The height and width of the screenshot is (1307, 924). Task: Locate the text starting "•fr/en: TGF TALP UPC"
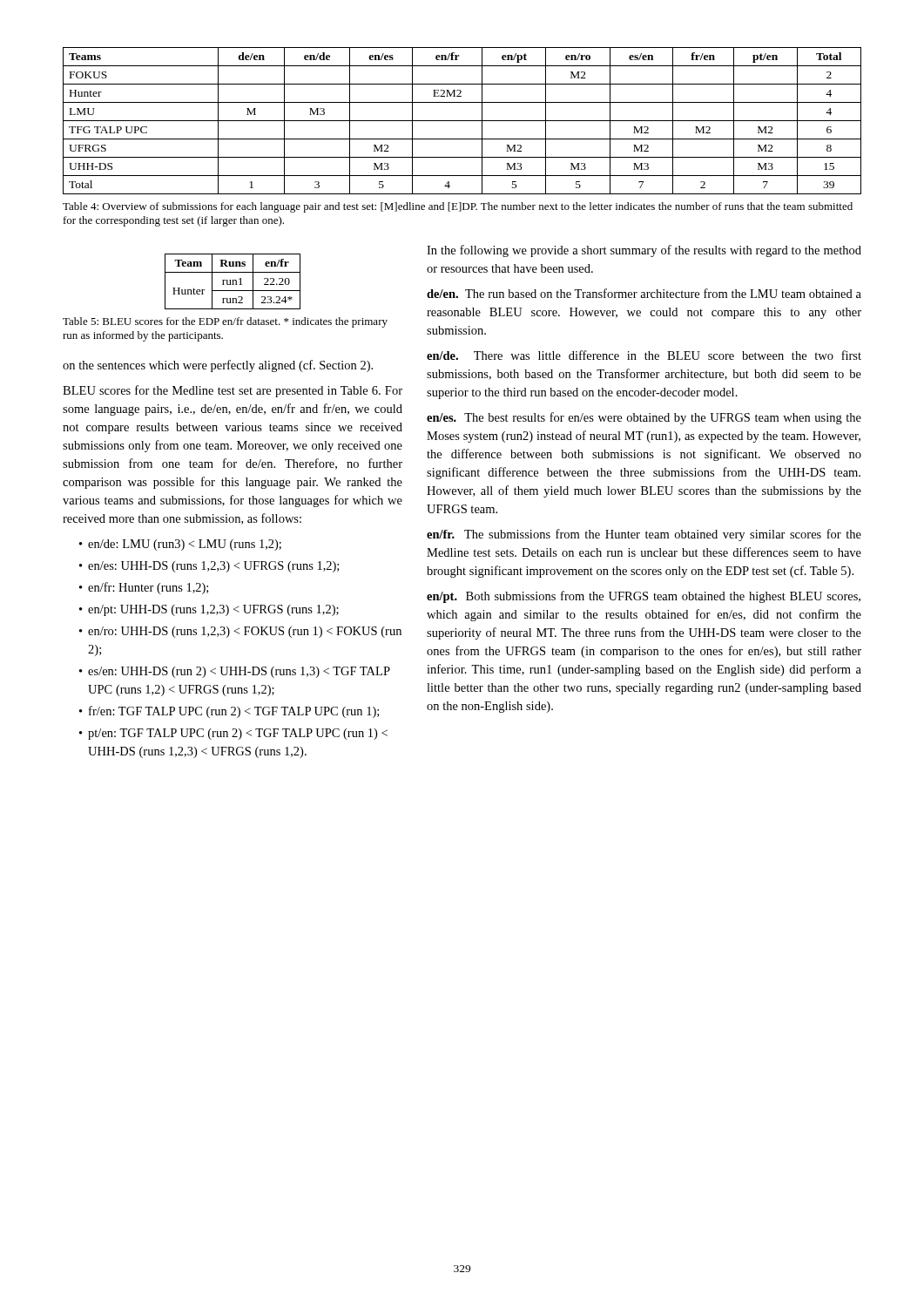pyautogui.click(x=229, y=712)
